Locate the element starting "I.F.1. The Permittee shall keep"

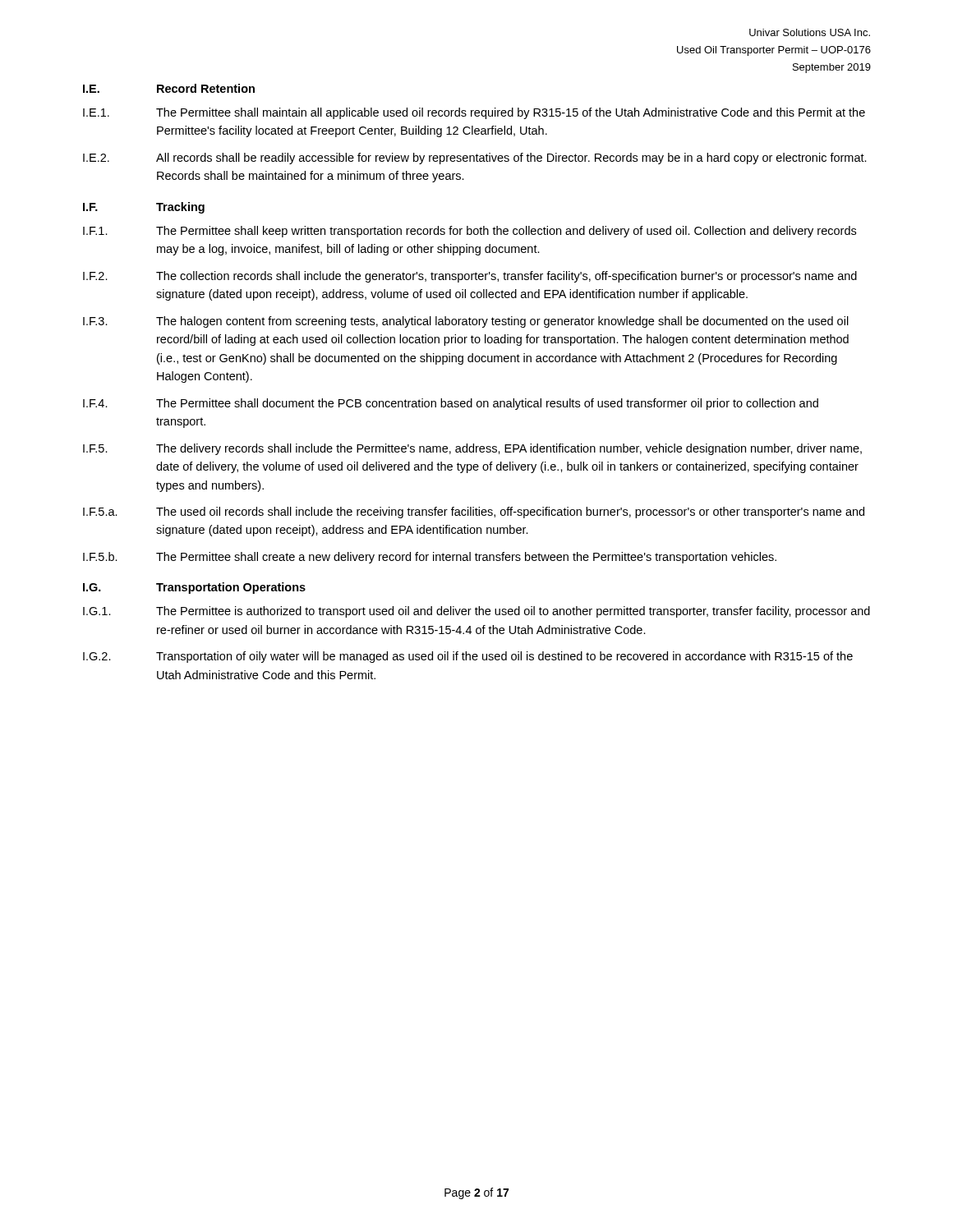tap(476, 240)
